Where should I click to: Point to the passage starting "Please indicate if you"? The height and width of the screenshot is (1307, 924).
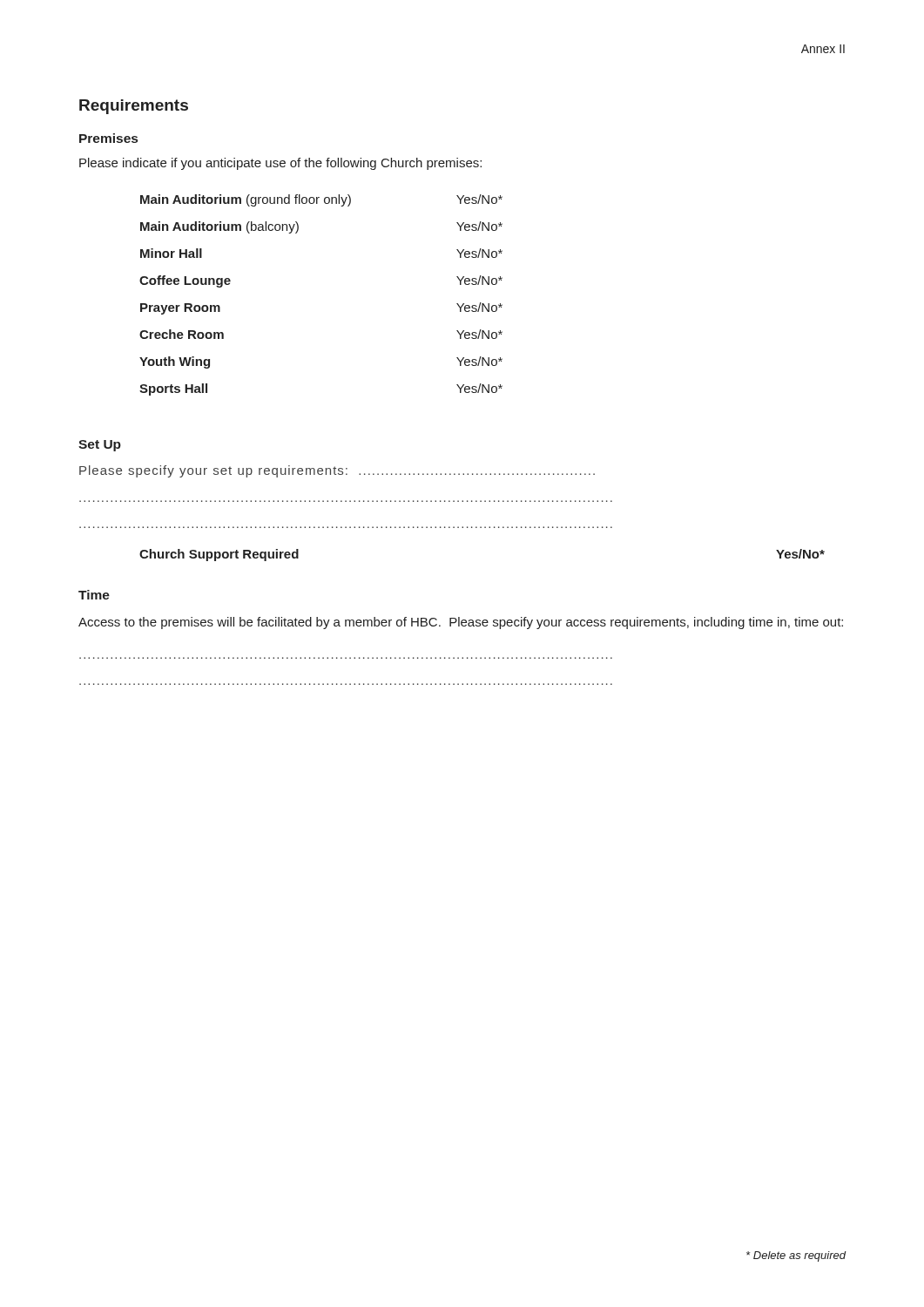click(281, 163)
